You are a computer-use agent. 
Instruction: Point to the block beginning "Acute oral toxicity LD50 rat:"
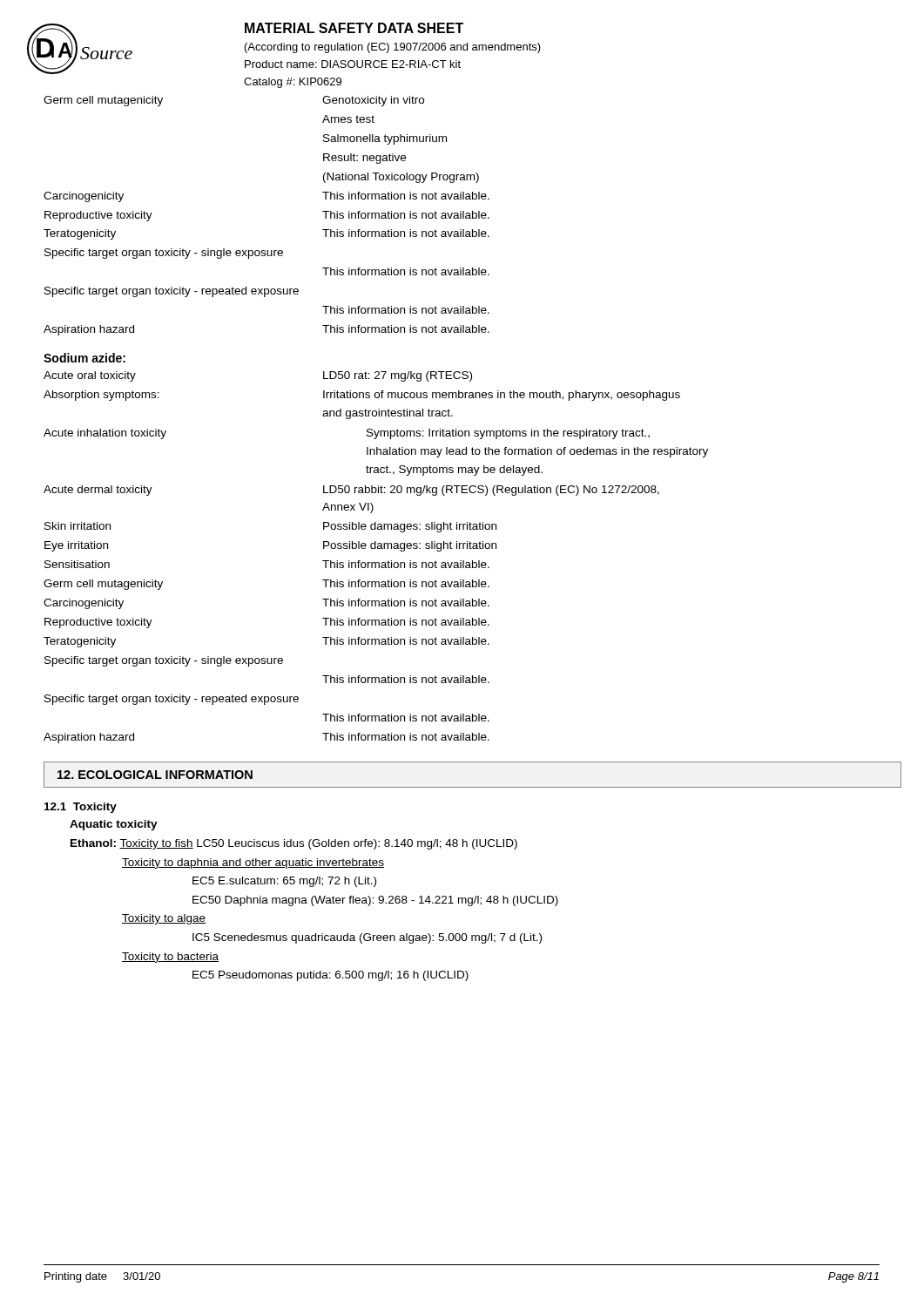point(462,557)
